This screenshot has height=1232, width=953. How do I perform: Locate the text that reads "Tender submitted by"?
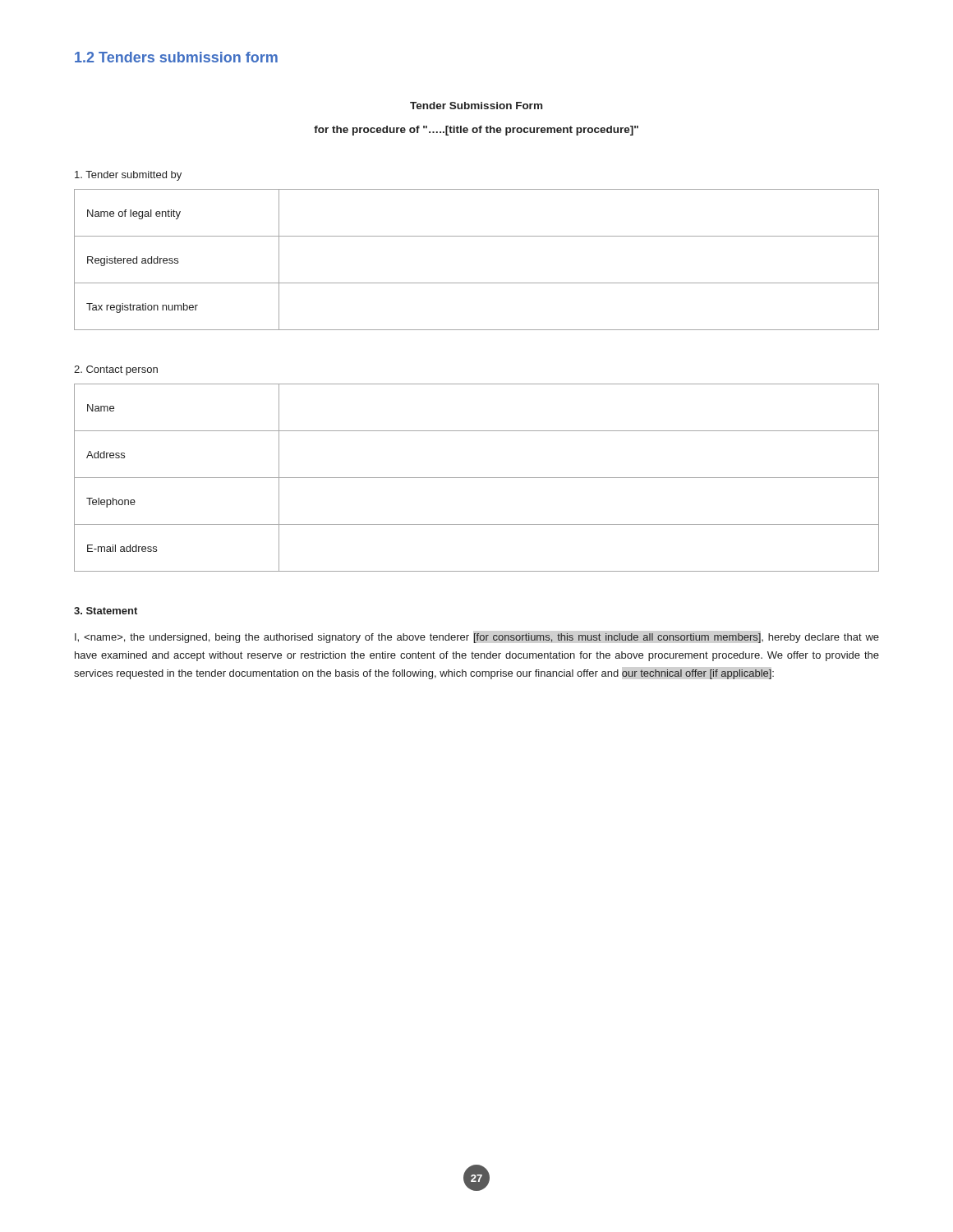[x=128, y=175]
